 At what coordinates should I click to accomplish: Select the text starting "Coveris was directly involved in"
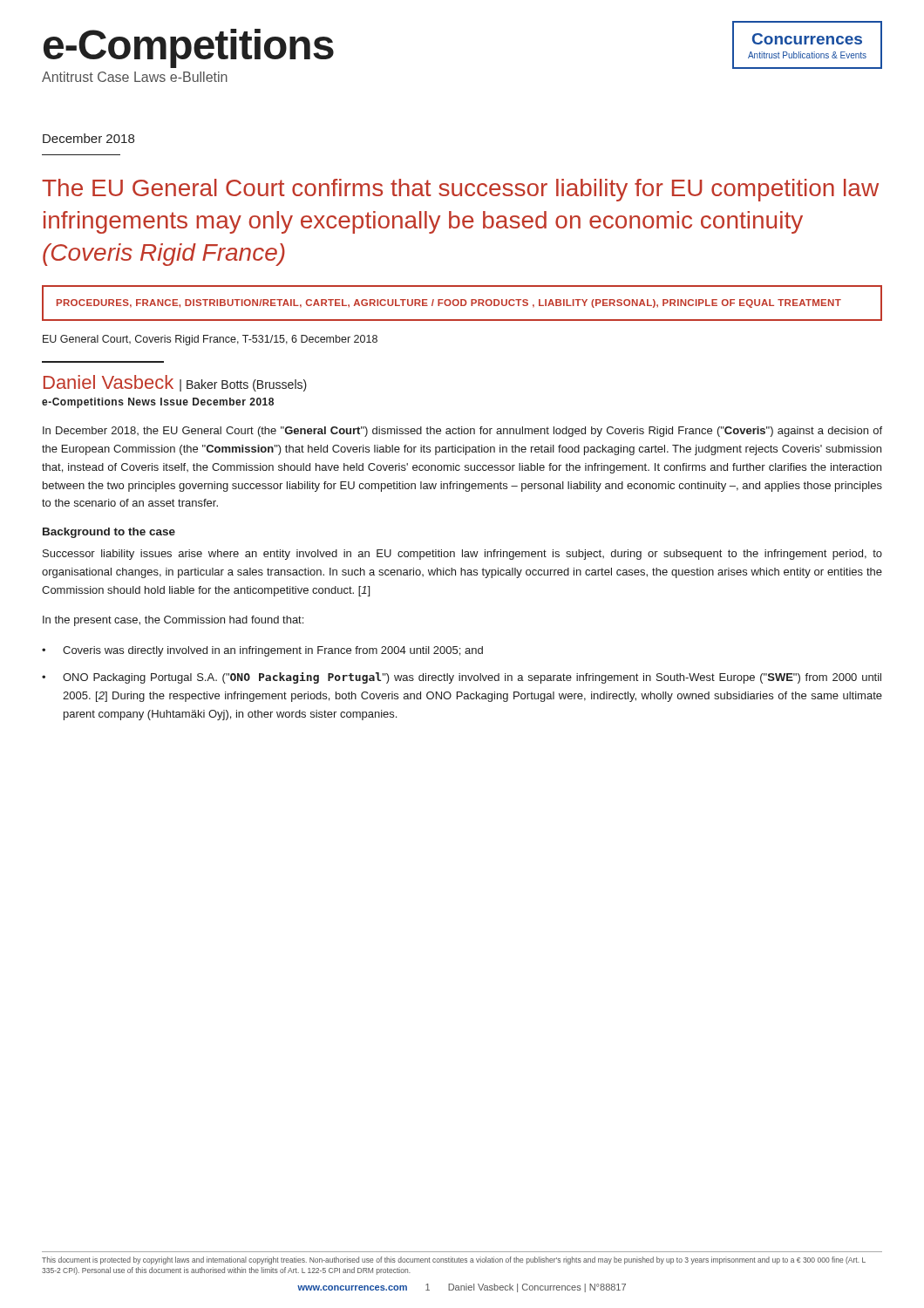273,650
